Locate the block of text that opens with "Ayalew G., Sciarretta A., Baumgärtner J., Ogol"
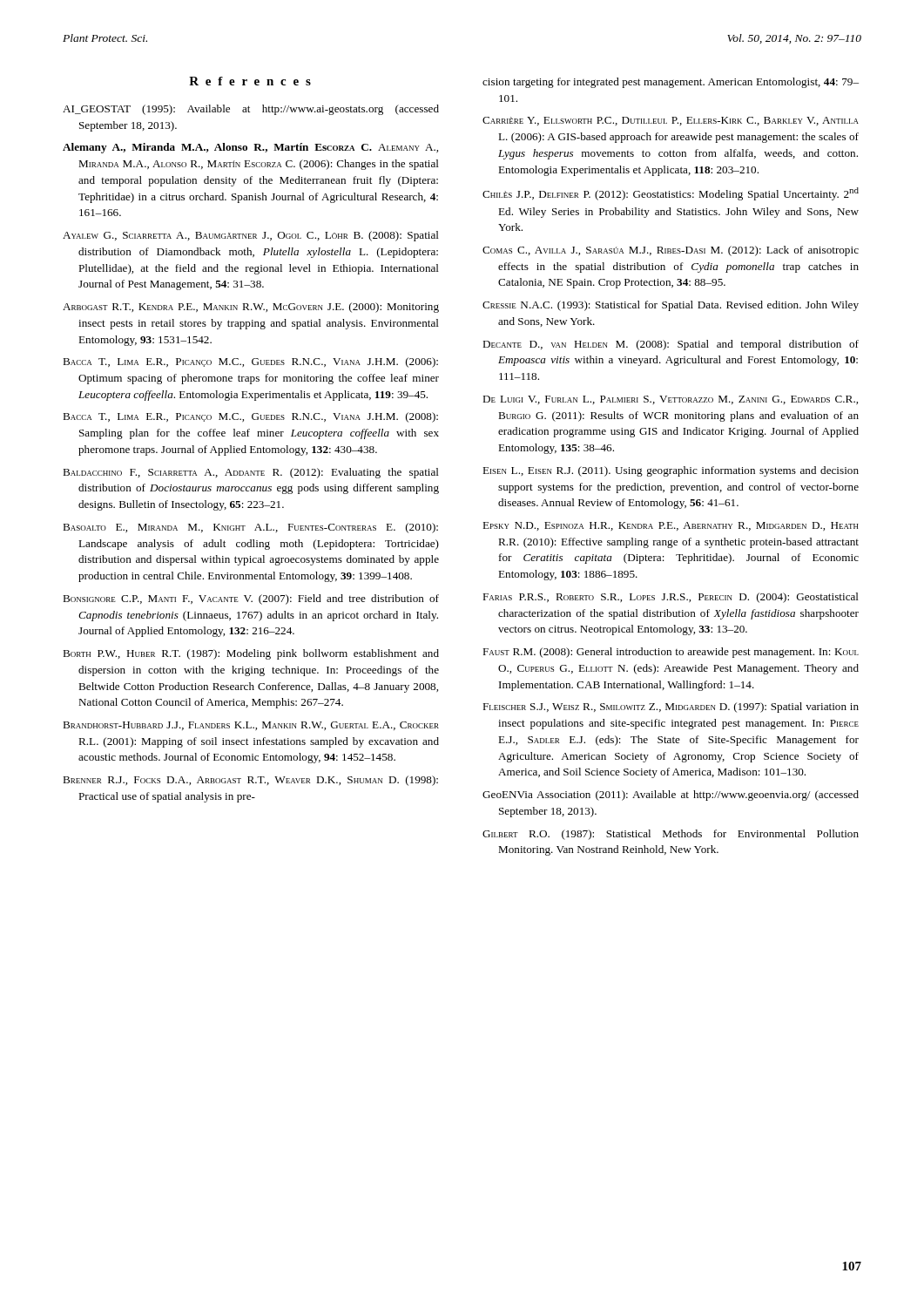This screenshot has width=924, height=1307. (x=251, y=259)
